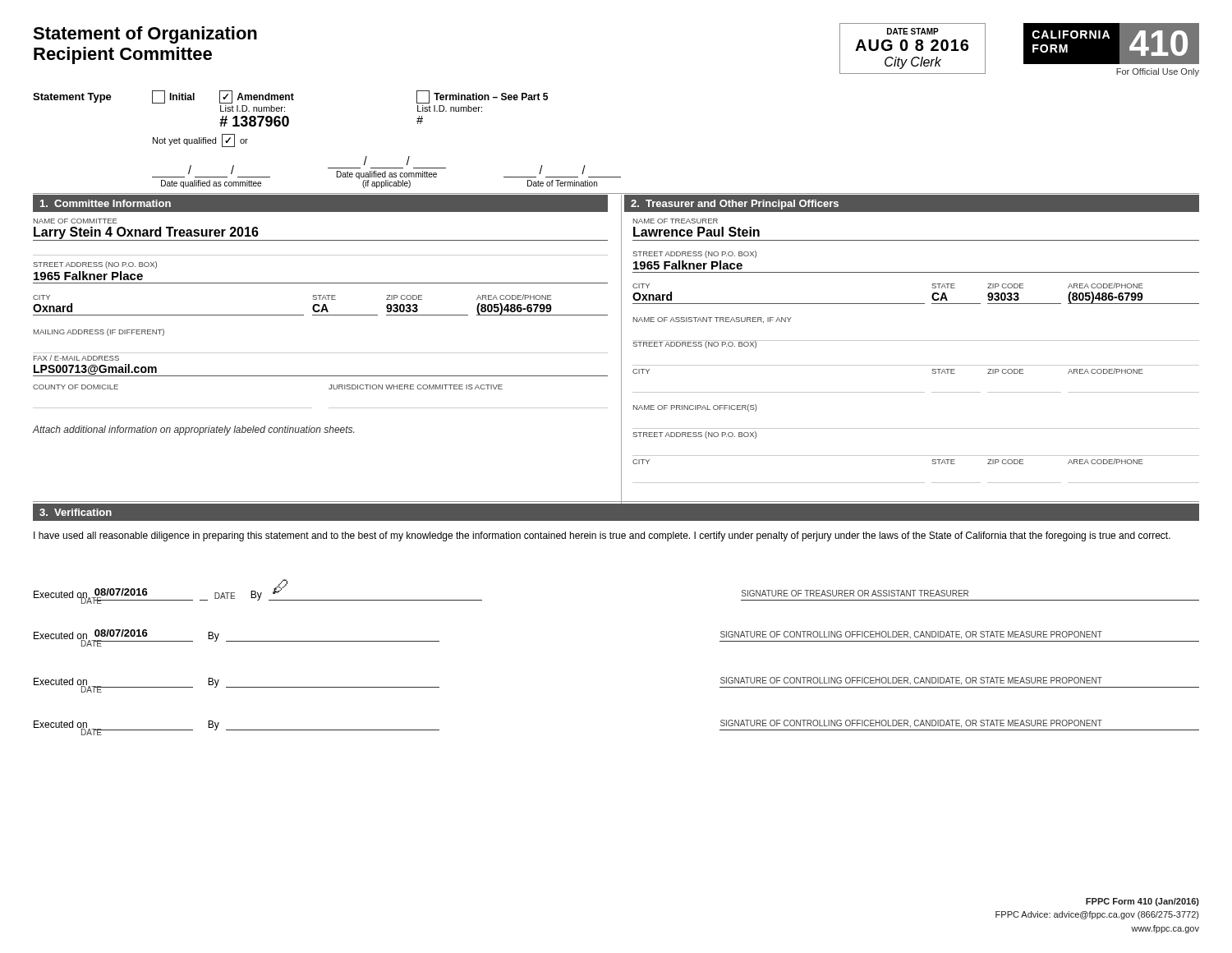Select the text starting "County of Domicile Jurisdiction Where Committee Is"

320,395
